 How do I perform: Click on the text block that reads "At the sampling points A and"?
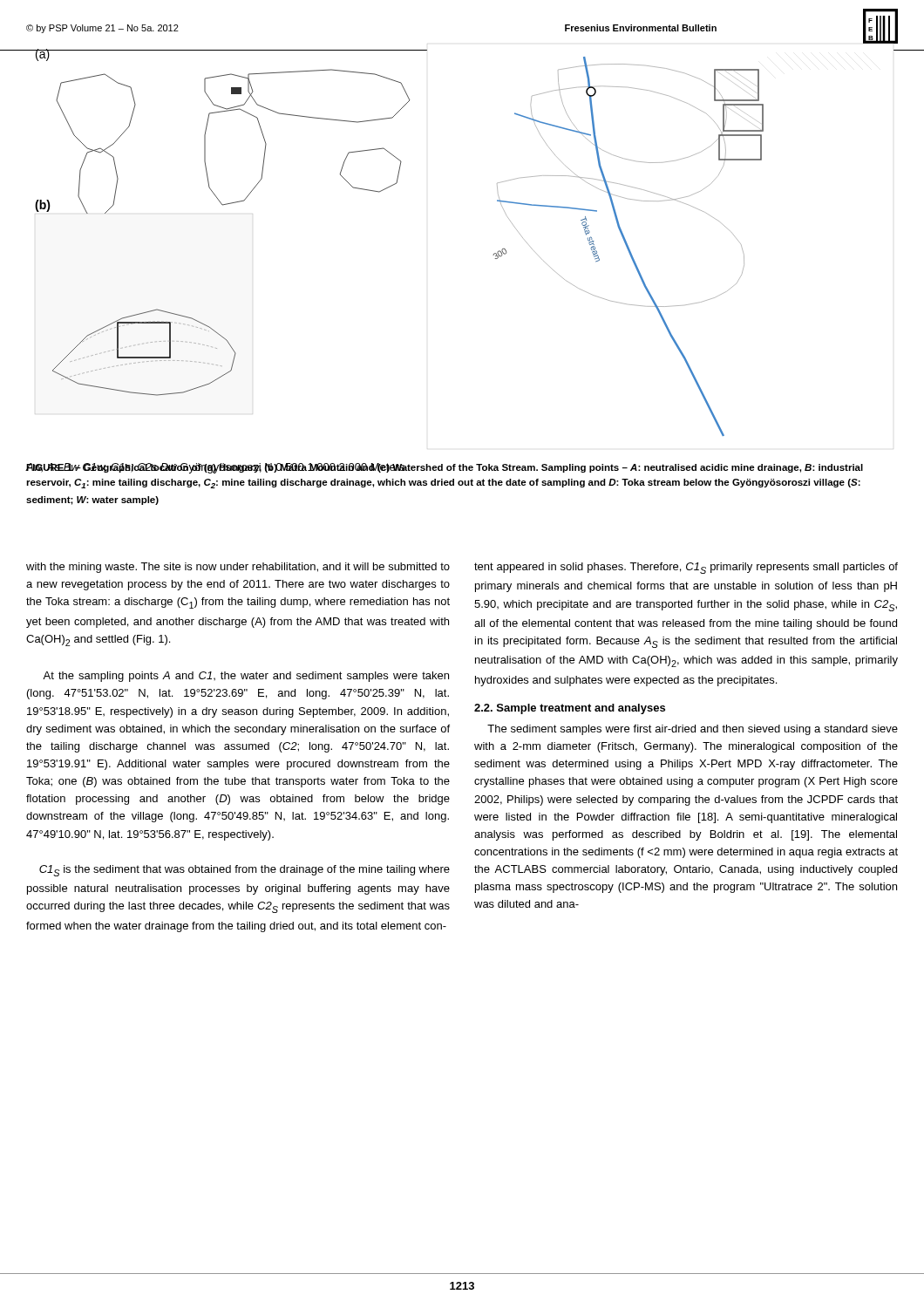[238, 755]
